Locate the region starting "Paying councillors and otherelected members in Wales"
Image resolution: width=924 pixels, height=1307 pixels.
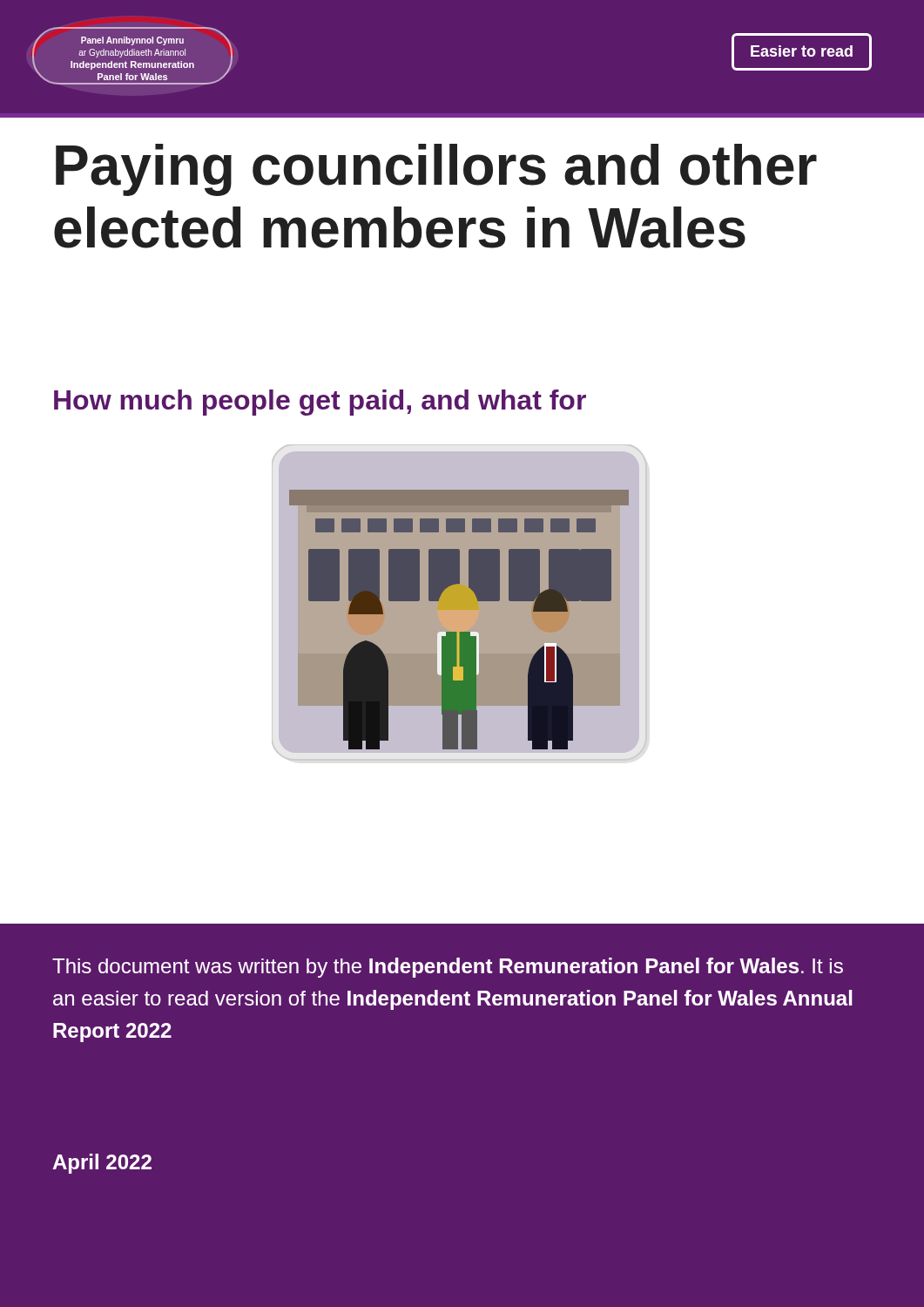462,197
